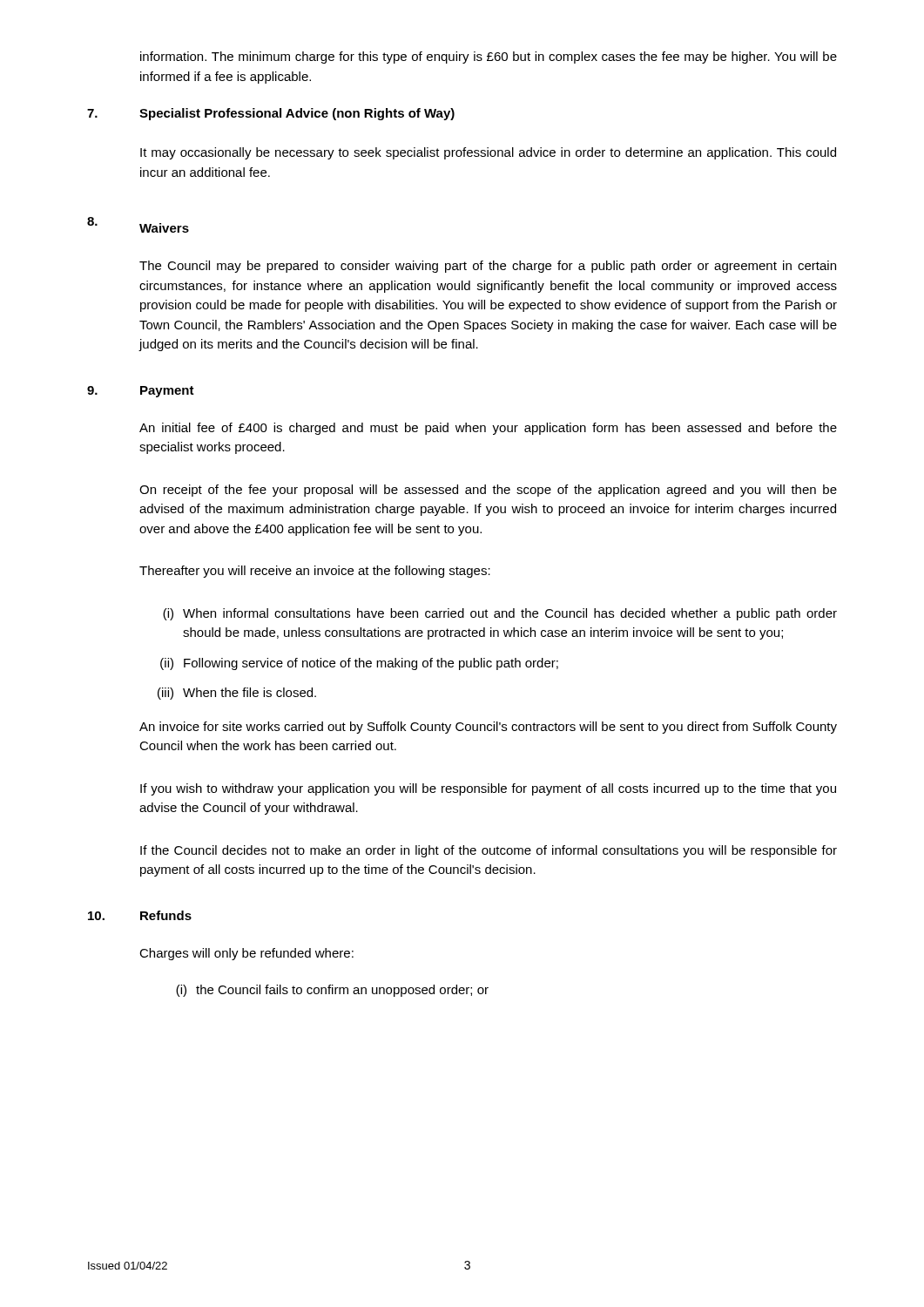Select the text block containing "On receipt of the fee your"

click(462, 514)
